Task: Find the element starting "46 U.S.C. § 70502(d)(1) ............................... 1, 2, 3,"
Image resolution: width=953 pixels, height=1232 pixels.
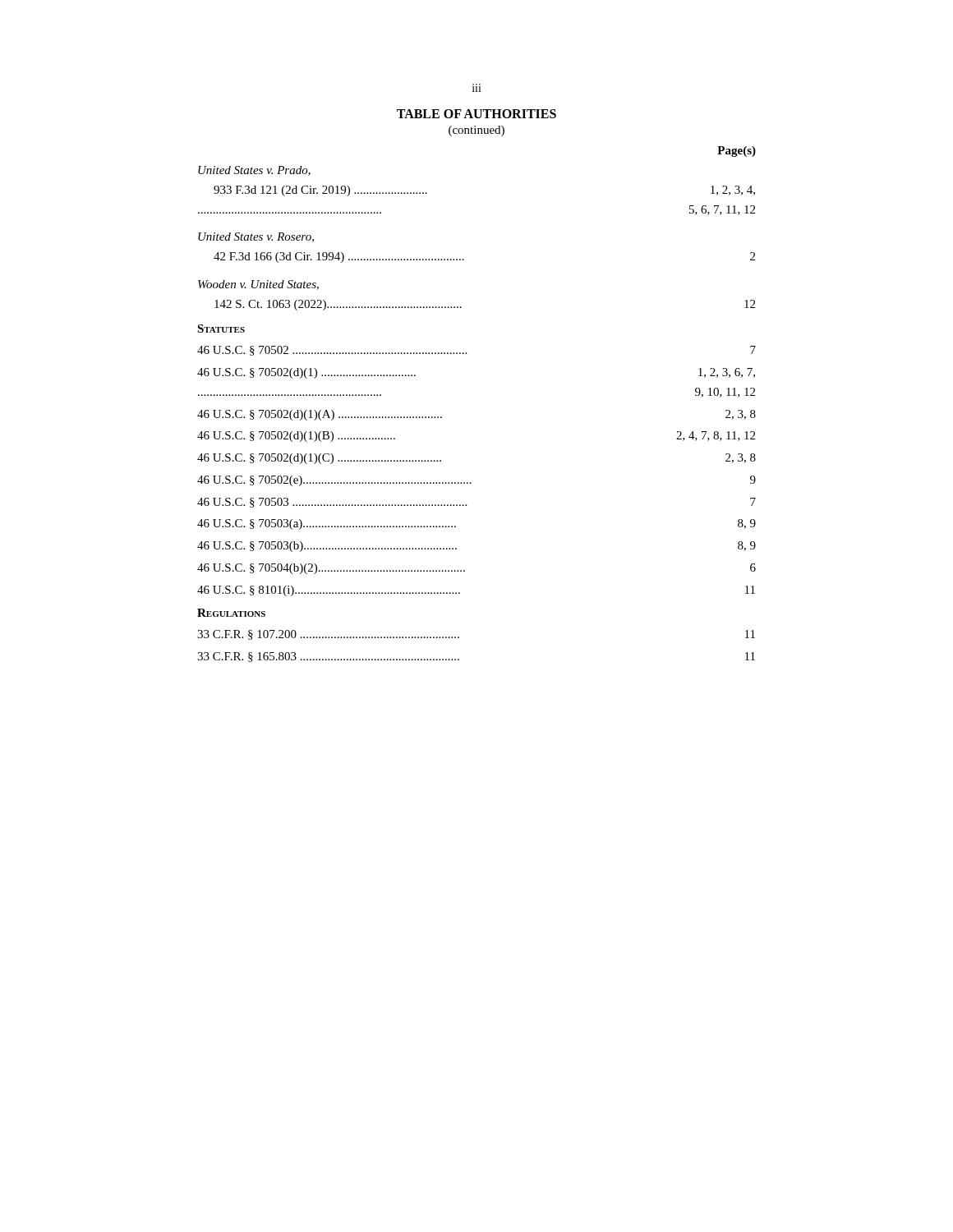Action: (252, 374)
